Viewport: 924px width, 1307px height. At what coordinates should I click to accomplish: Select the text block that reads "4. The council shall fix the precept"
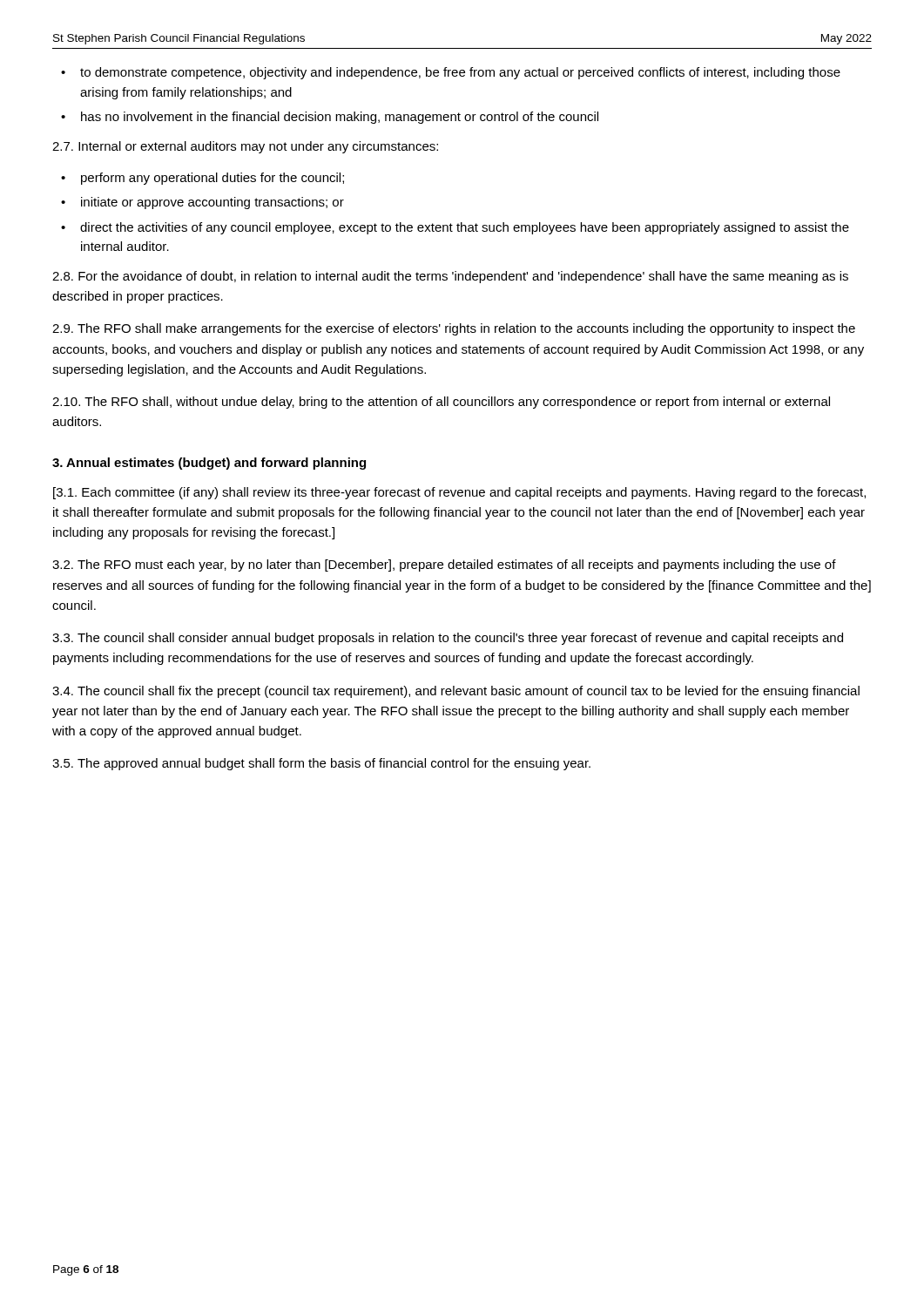[456, 710]
